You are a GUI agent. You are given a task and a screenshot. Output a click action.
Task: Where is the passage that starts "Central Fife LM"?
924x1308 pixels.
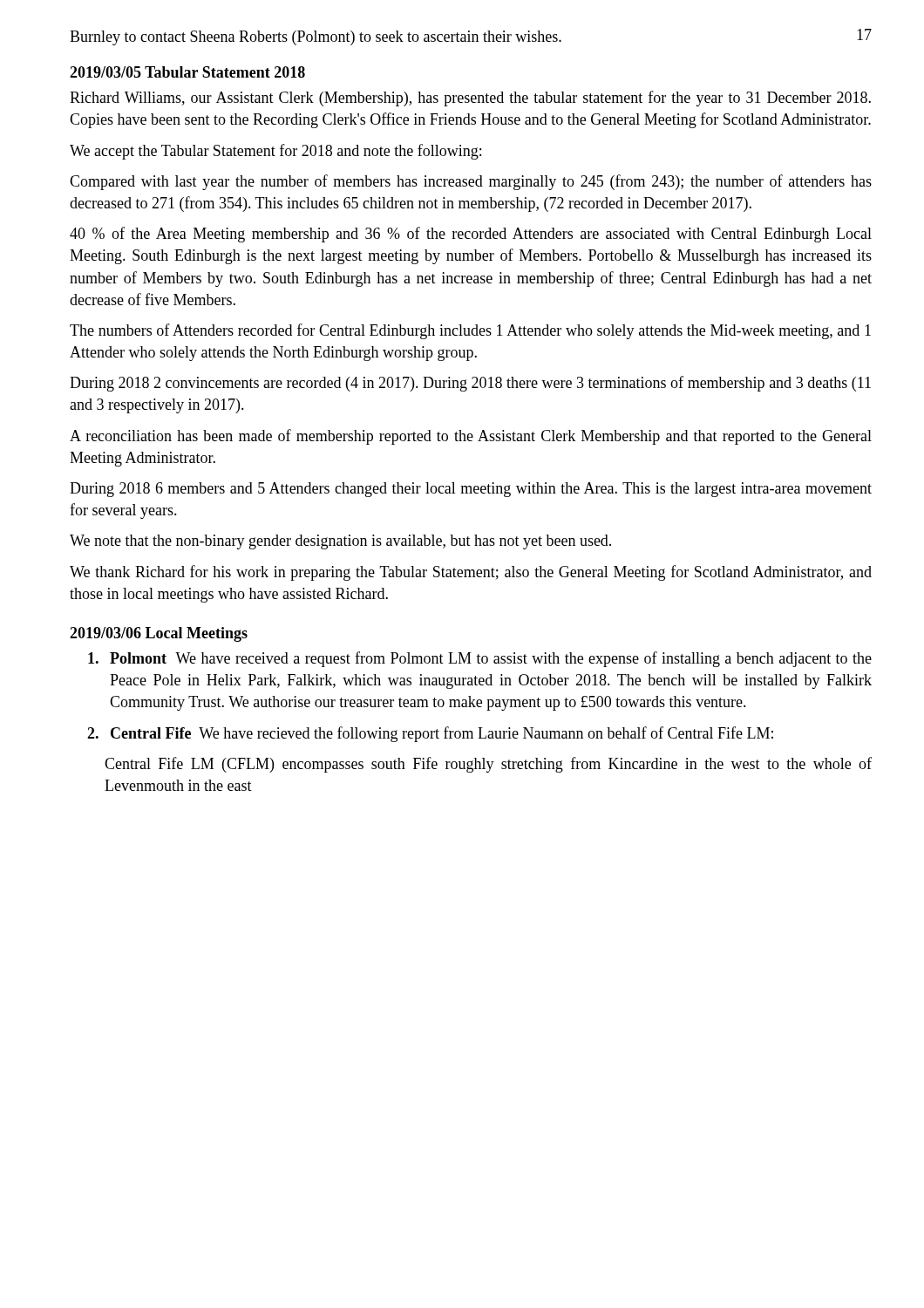point(488,775)
